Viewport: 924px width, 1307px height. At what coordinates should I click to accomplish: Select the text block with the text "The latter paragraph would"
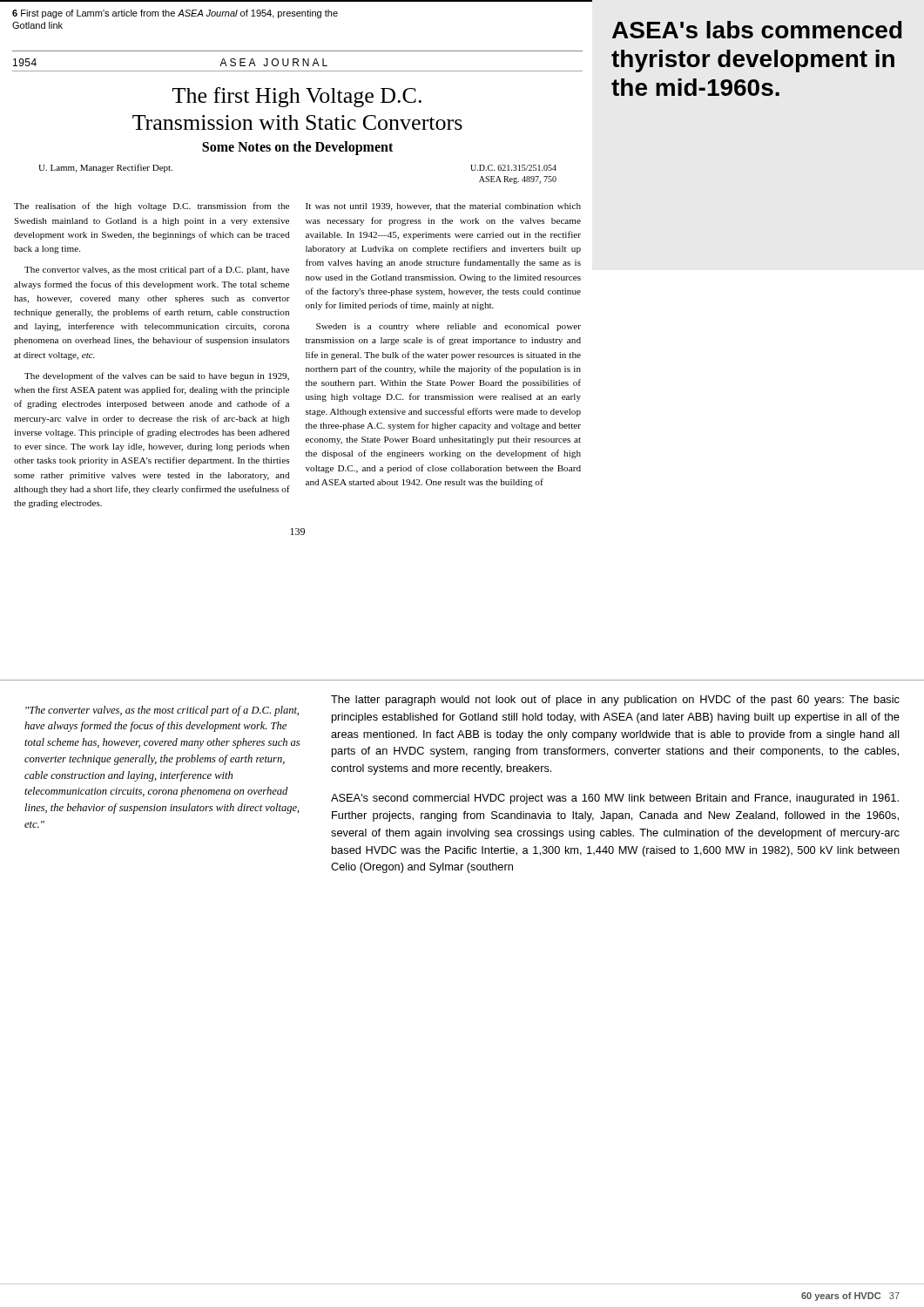coord(615,783)
